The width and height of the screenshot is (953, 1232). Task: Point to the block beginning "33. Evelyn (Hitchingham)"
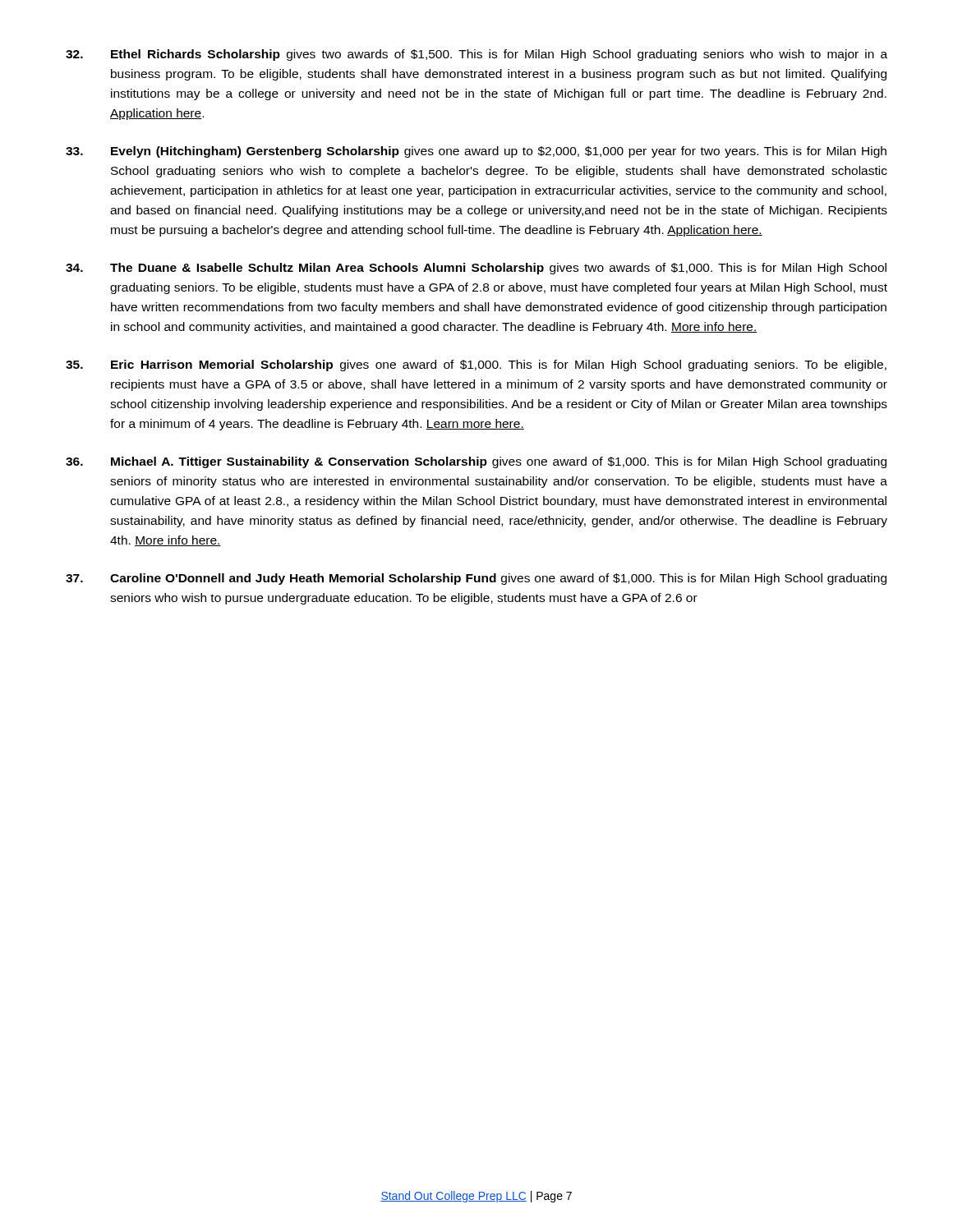[476, 191]
